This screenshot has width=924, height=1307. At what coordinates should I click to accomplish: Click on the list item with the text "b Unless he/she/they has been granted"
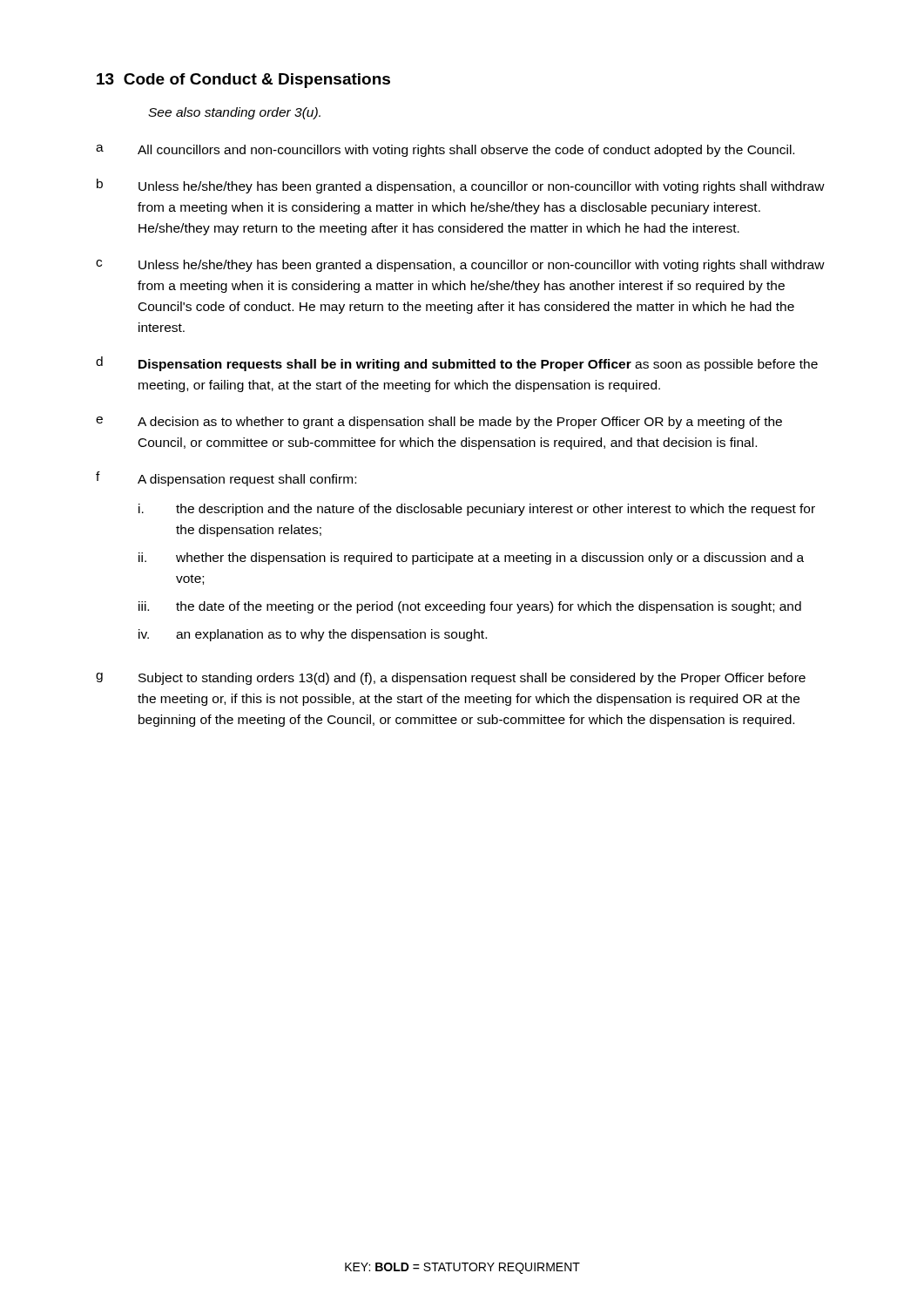tap(462, 207)
